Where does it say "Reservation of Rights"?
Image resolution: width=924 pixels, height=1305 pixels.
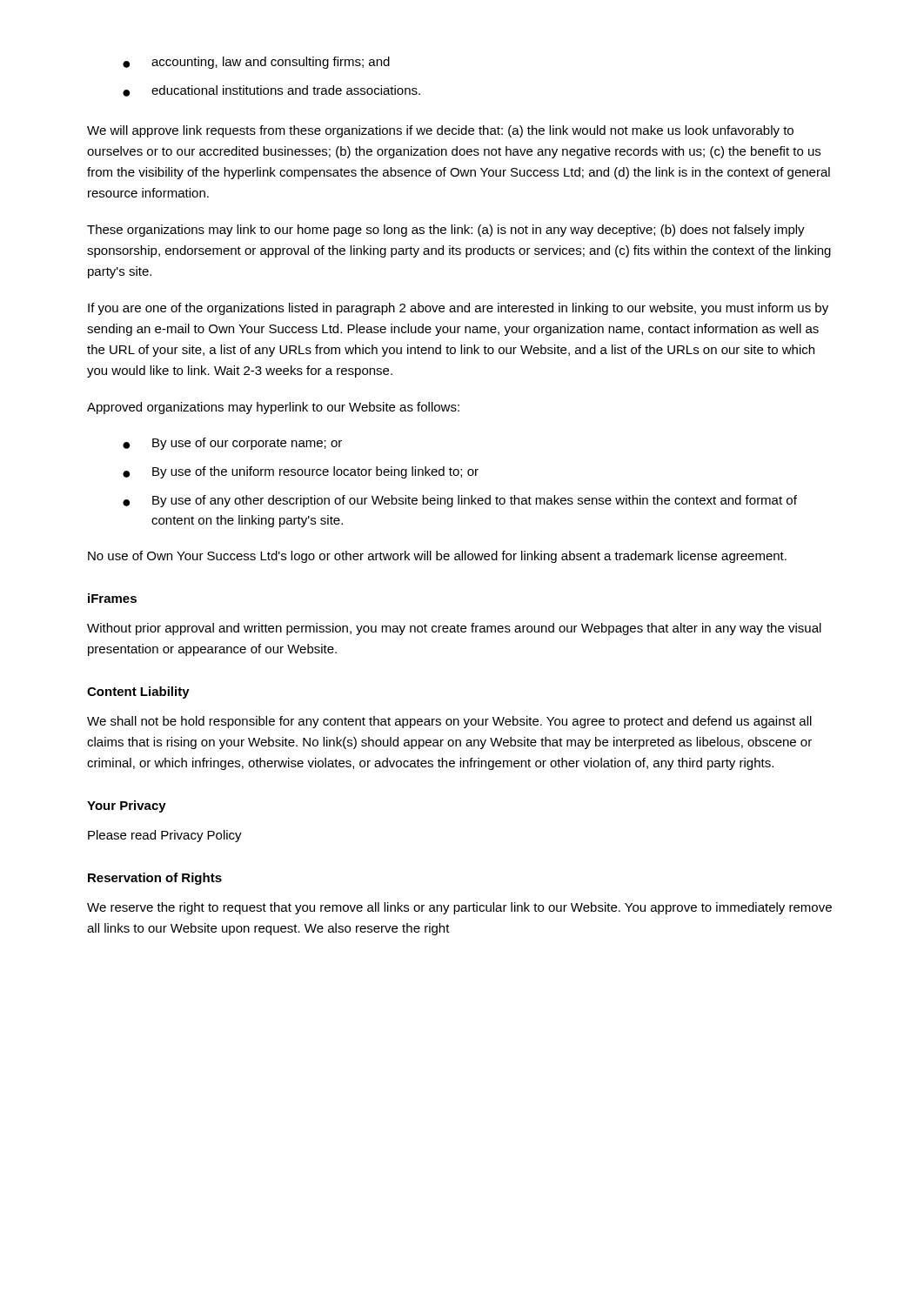(154, 877)
